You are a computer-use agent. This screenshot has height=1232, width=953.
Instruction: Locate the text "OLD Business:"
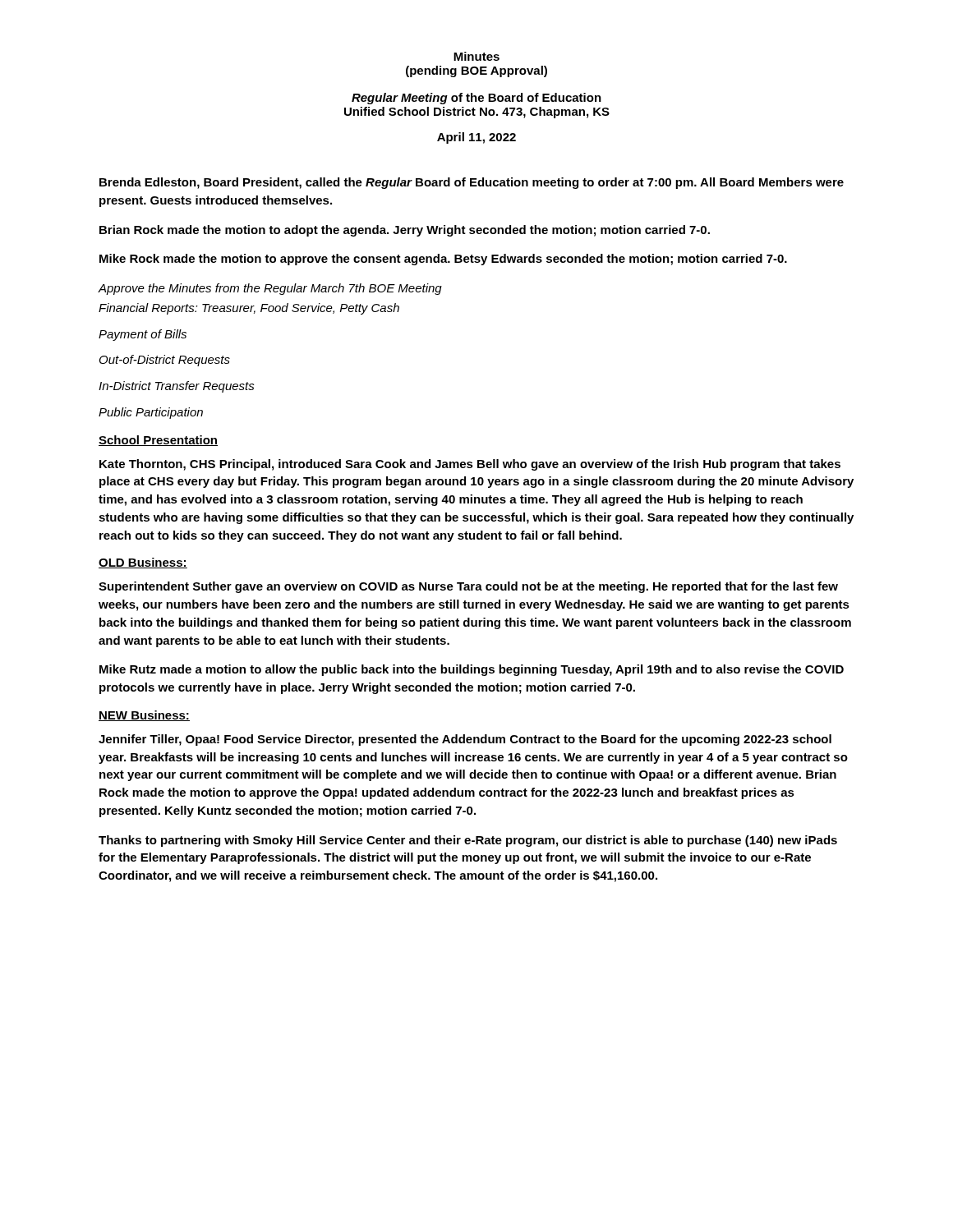click(143, 562)
